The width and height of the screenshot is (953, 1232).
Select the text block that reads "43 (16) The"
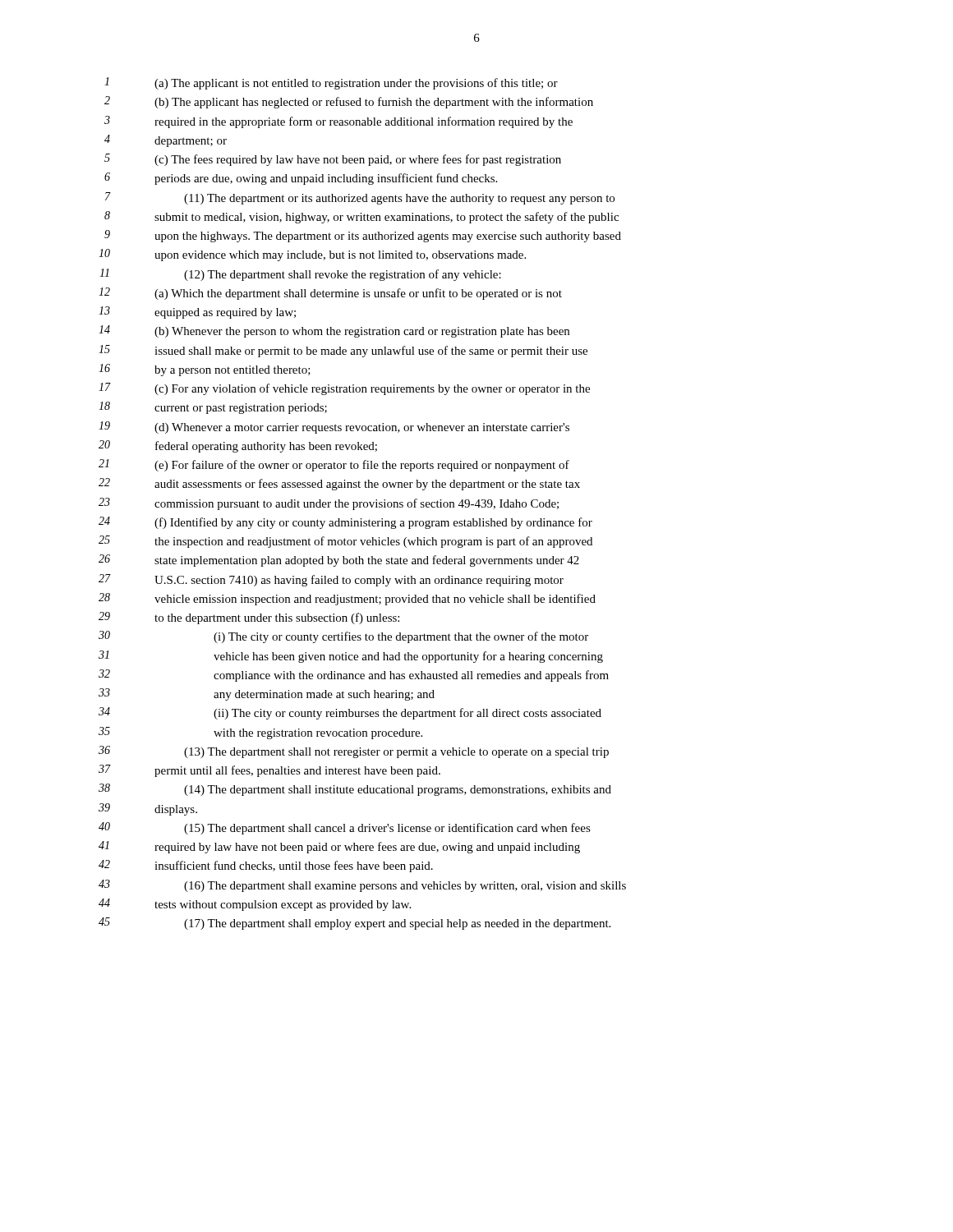(476, 886)
